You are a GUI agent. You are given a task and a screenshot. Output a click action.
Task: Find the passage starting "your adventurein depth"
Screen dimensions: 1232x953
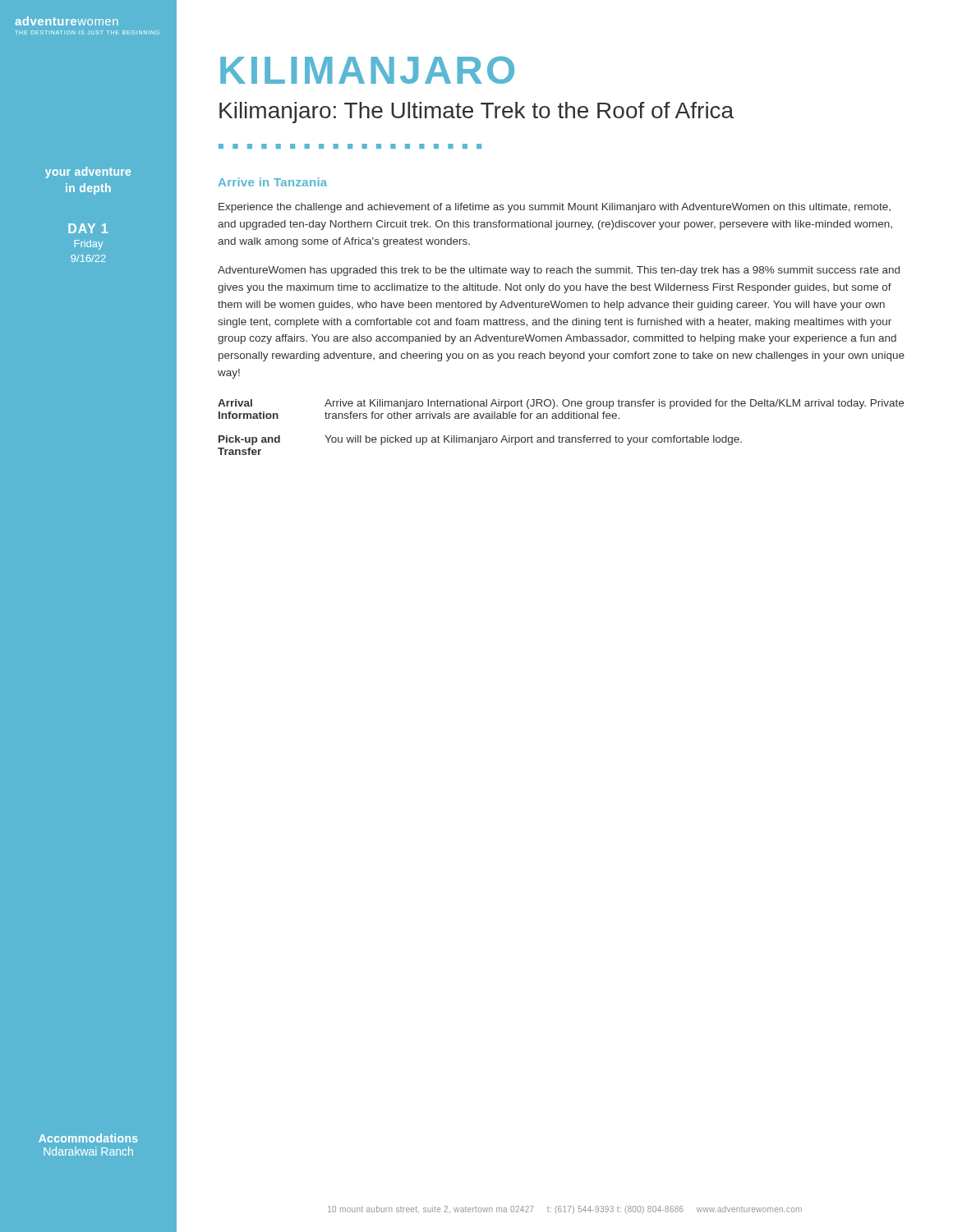point(88,180)
